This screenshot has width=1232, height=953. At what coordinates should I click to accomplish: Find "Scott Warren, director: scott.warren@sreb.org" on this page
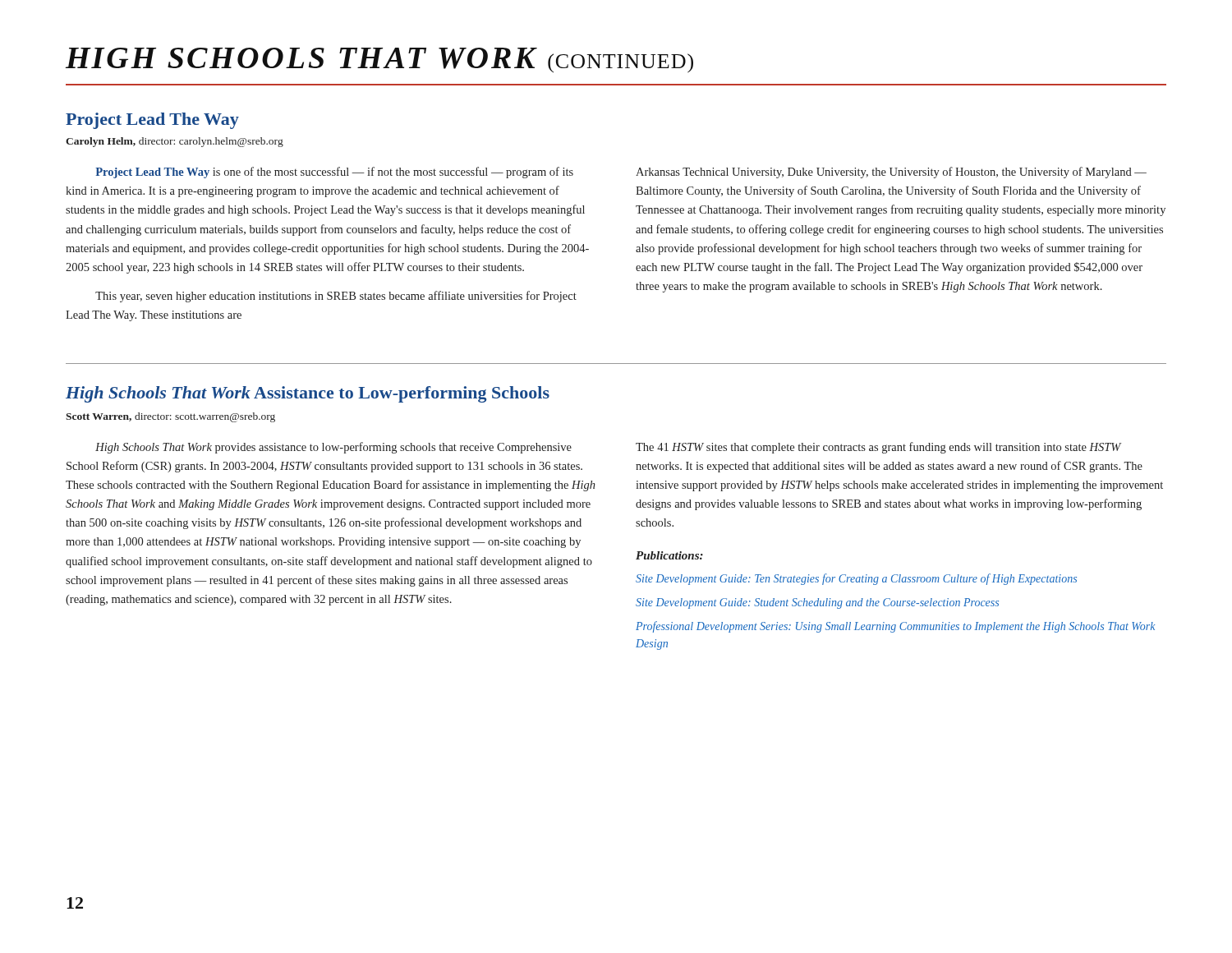click(x=171, y=416)
